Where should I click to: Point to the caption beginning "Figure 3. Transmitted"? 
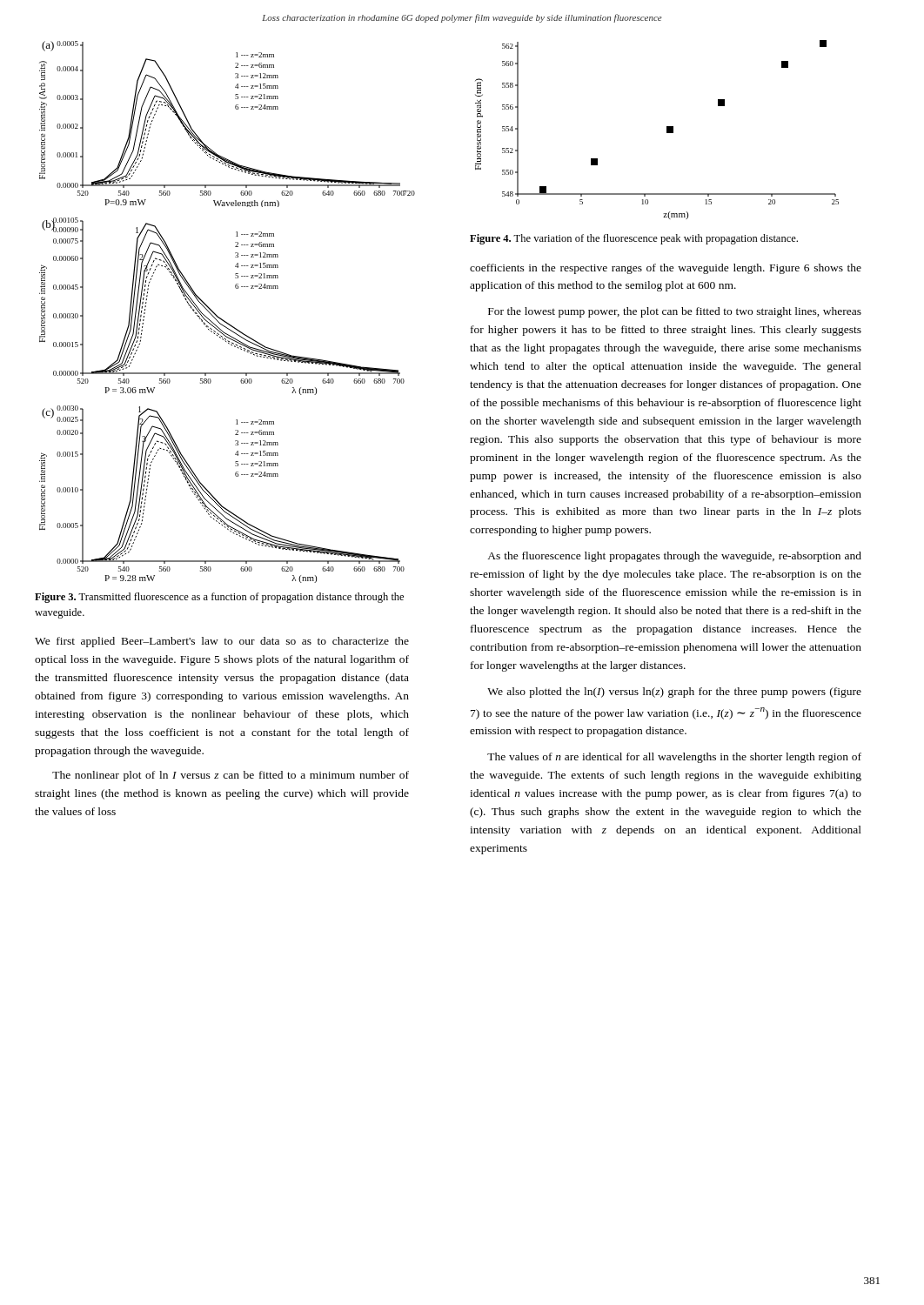(220, 604)
